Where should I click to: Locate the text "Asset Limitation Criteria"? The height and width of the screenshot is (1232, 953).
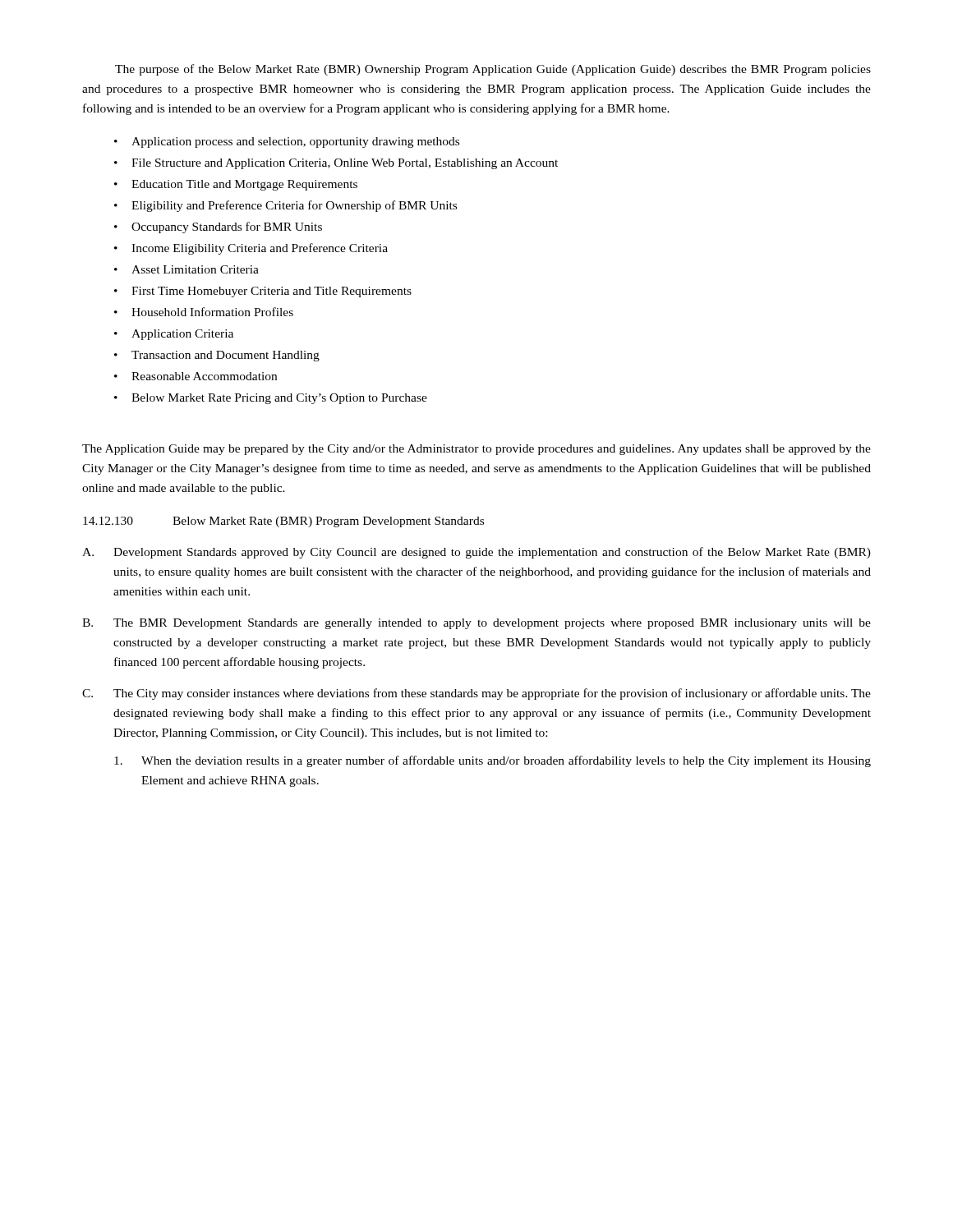(195, 269)
